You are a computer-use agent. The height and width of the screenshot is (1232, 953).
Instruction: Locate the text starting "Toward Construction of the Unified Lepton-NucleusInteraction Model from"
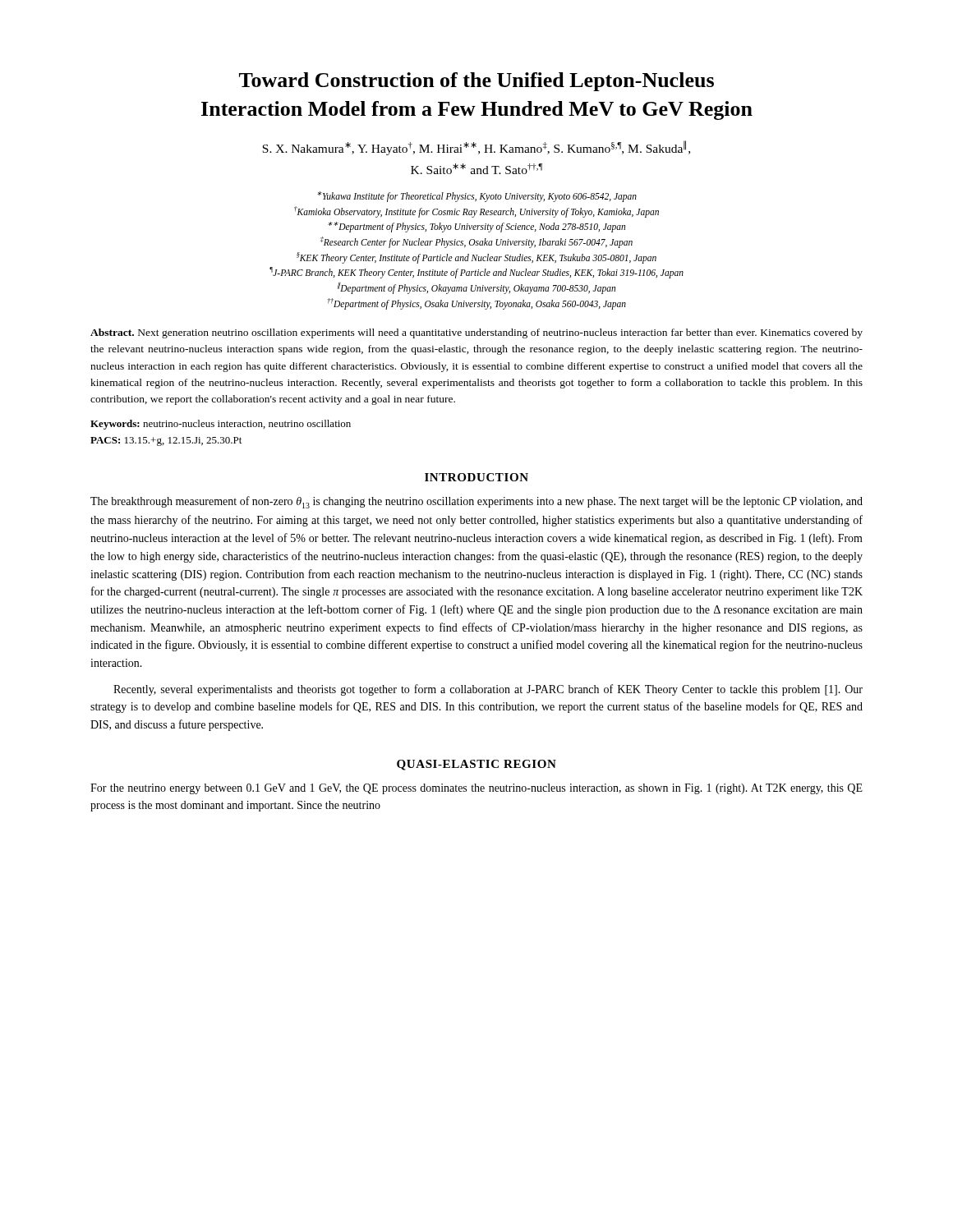point(476,94)
